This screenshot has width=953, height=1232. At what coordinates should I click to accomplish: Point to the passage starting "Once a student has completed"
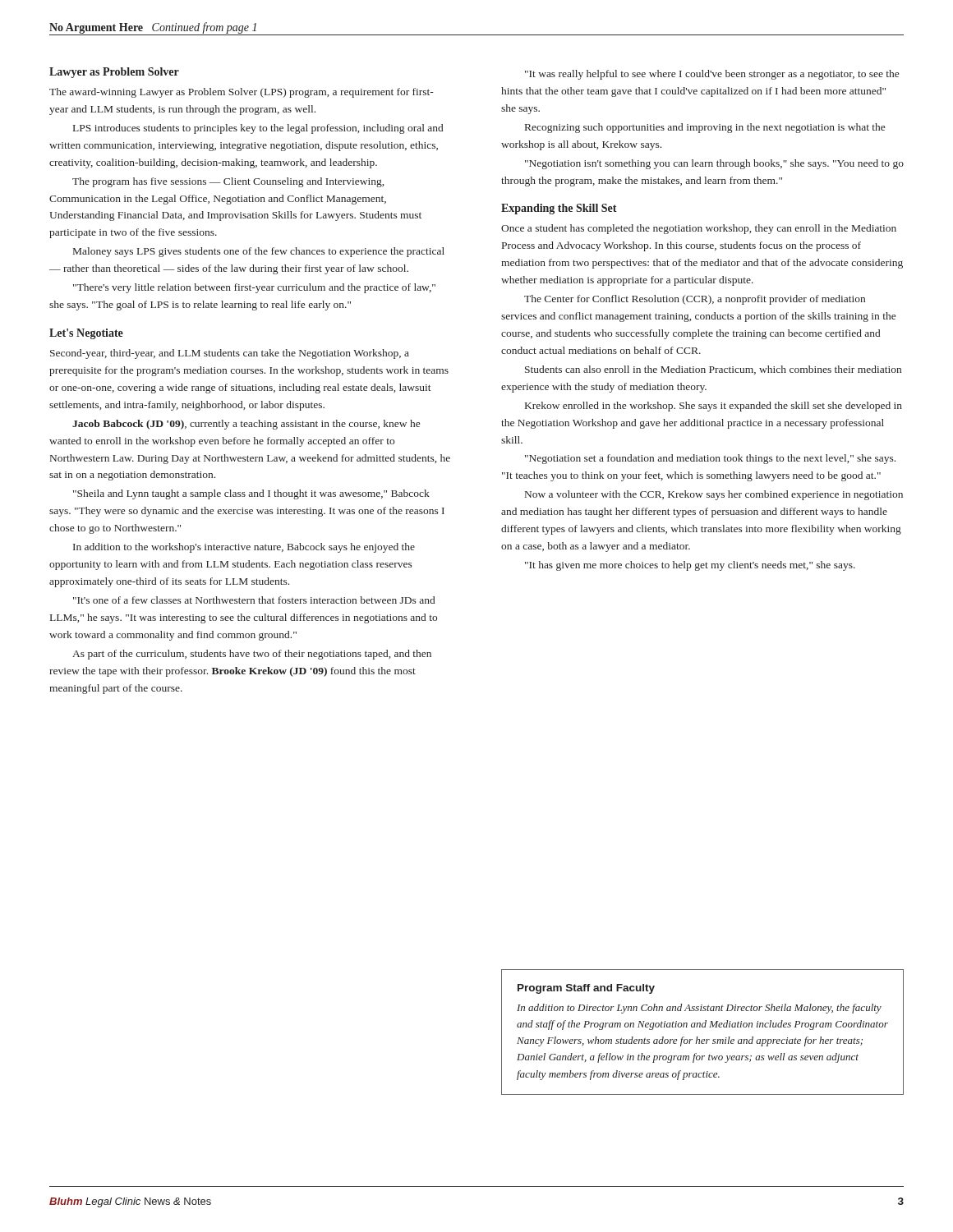(x=702, y=397)
